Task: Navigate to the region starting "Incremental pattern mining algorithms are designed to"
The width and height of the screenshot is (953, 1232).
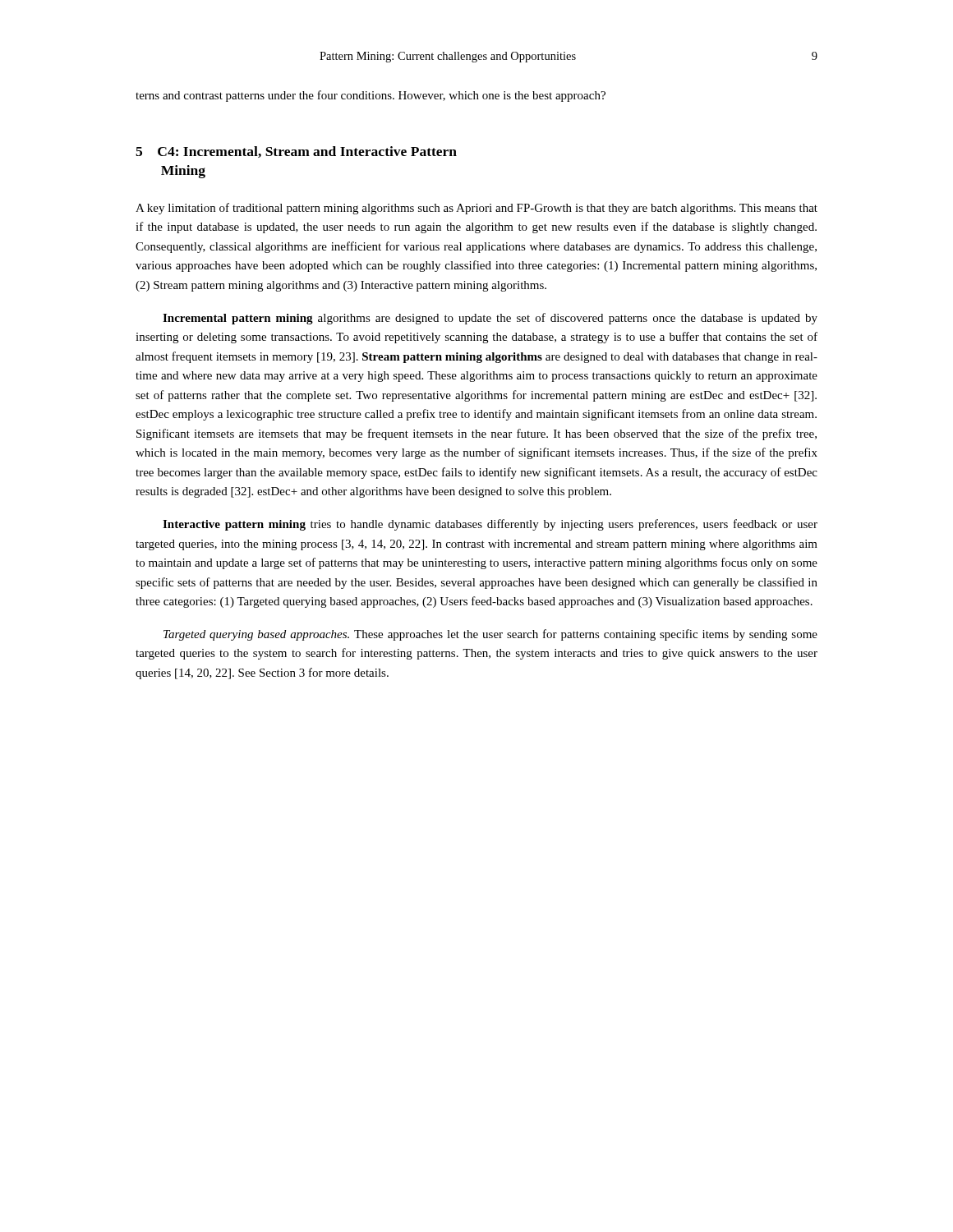Action: pos(476,405)
